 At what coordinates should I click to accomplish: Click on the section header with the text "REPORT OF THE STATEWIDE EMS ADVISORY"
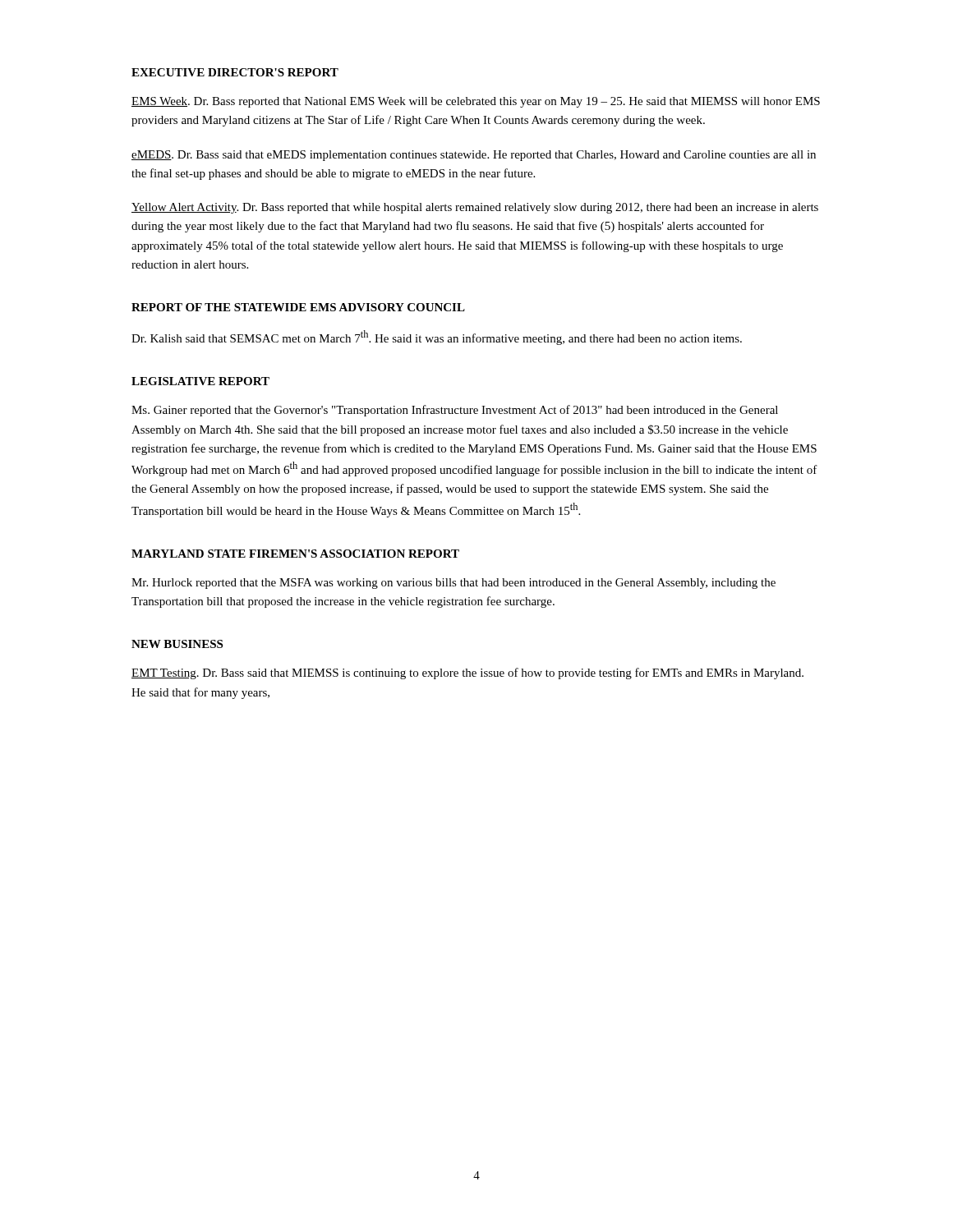pos(476,308)
